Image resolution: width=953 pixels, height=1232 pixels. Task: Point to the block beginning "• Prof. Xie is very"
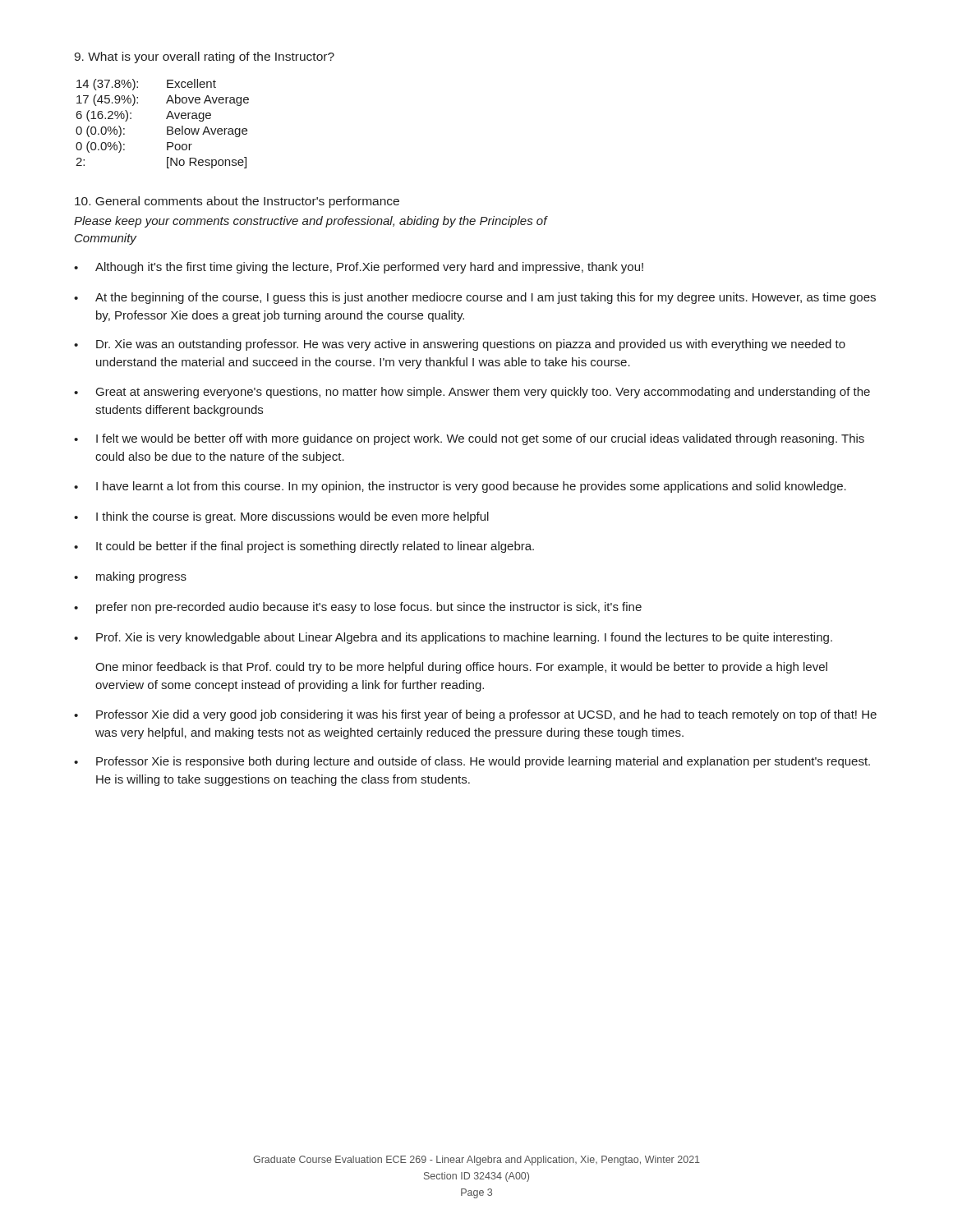click(x=476, y=637)
